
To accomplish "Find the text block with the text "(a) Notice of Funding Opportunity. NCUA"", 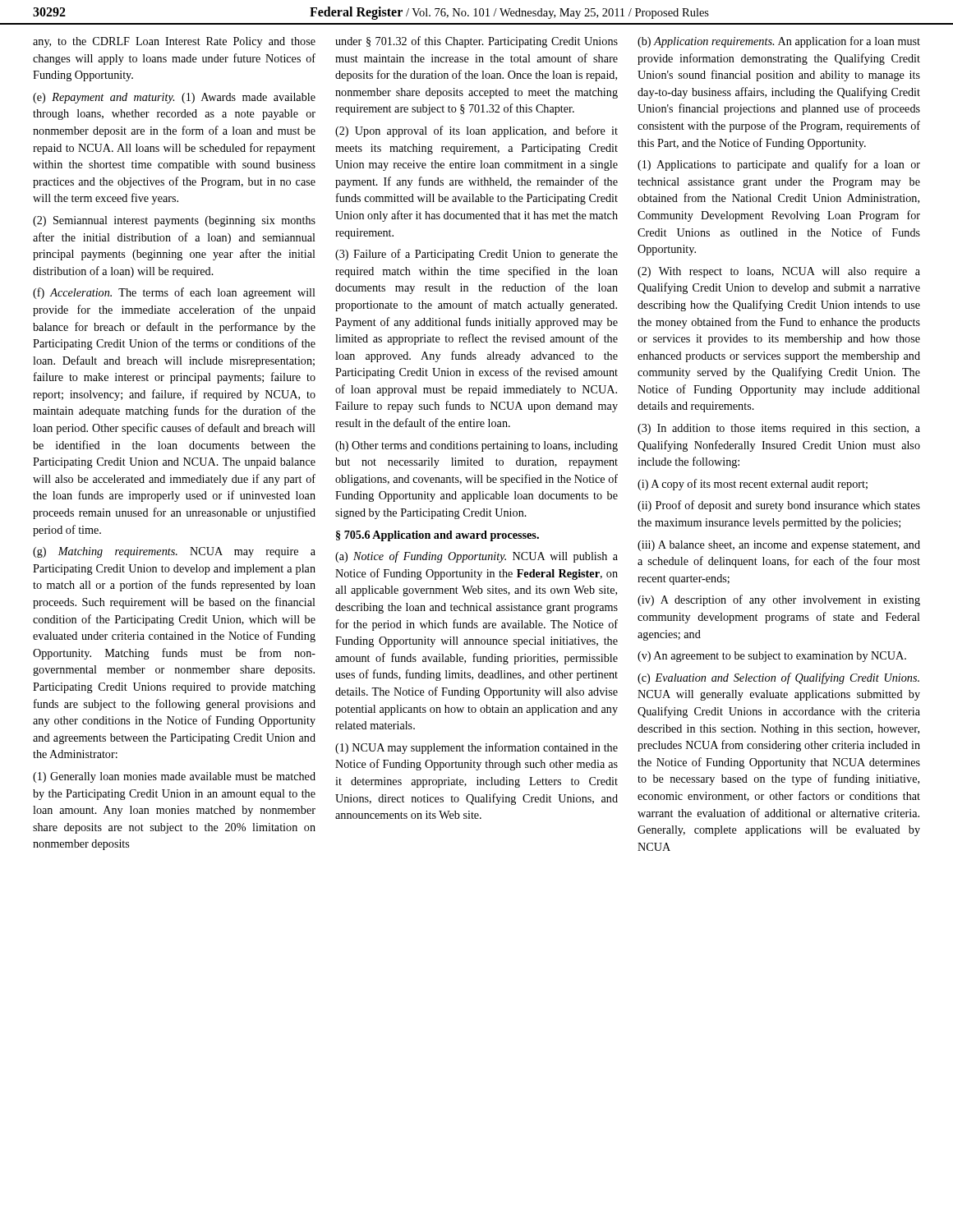I will 476,641.
